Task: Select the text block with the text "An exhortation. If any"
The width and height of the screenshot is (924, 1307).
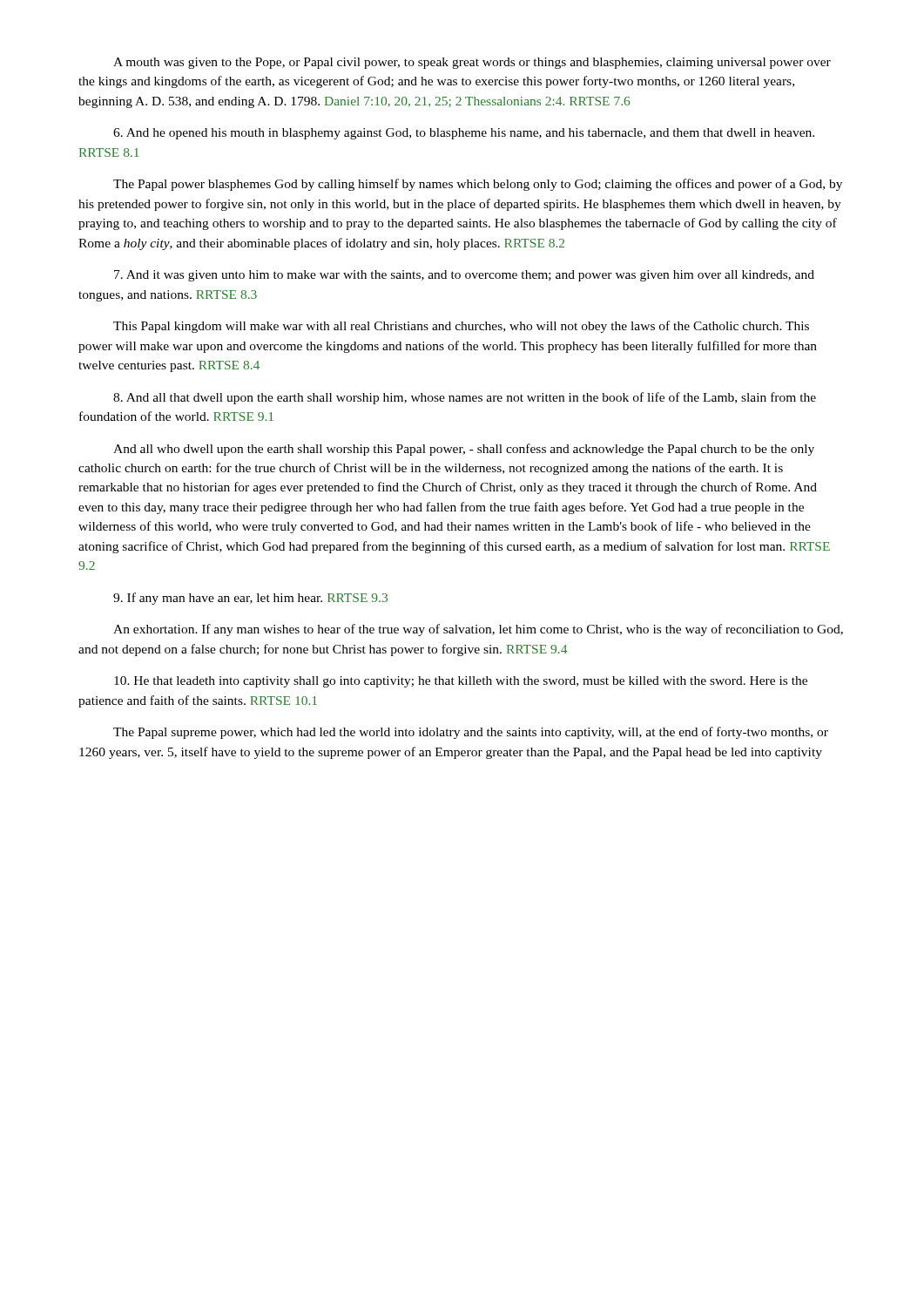Action: pos(462,639)
